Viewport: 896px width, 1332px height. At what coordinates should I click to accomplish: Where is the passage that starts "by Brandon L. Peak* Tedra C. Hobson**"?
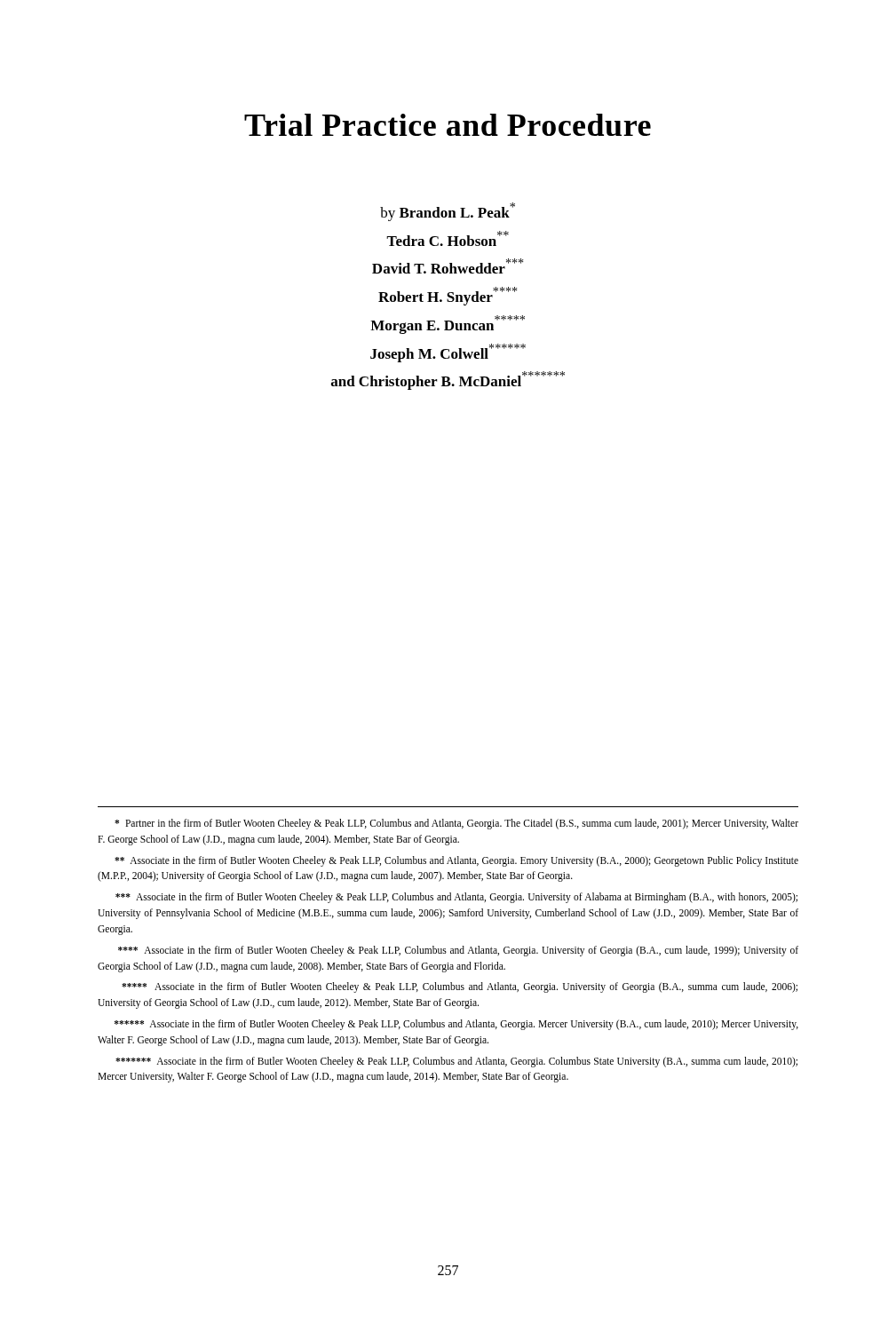pos(448,295)
